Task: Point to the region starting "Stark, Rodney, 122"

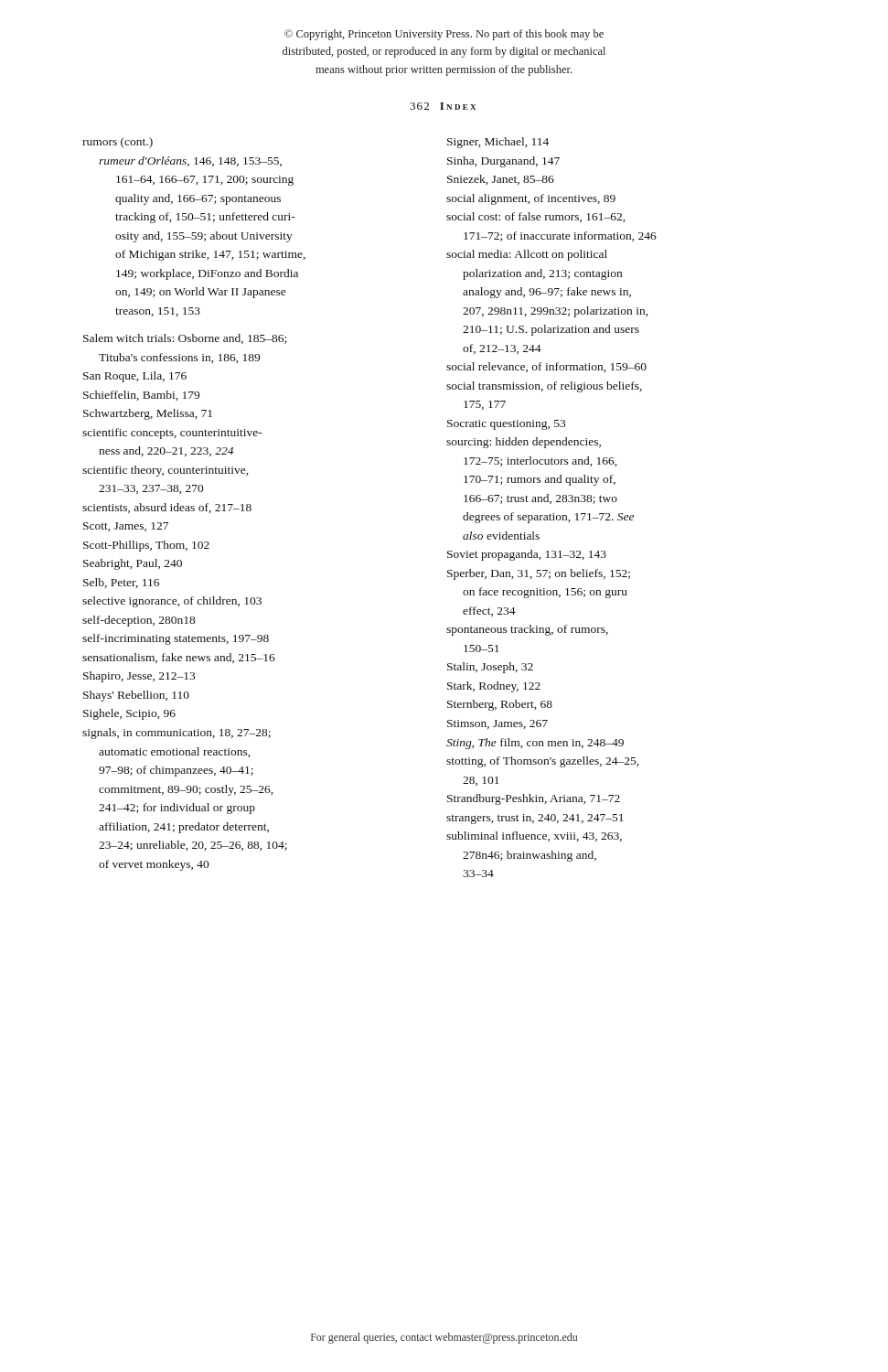Action: pyautogui.click(x=494, y=687)
